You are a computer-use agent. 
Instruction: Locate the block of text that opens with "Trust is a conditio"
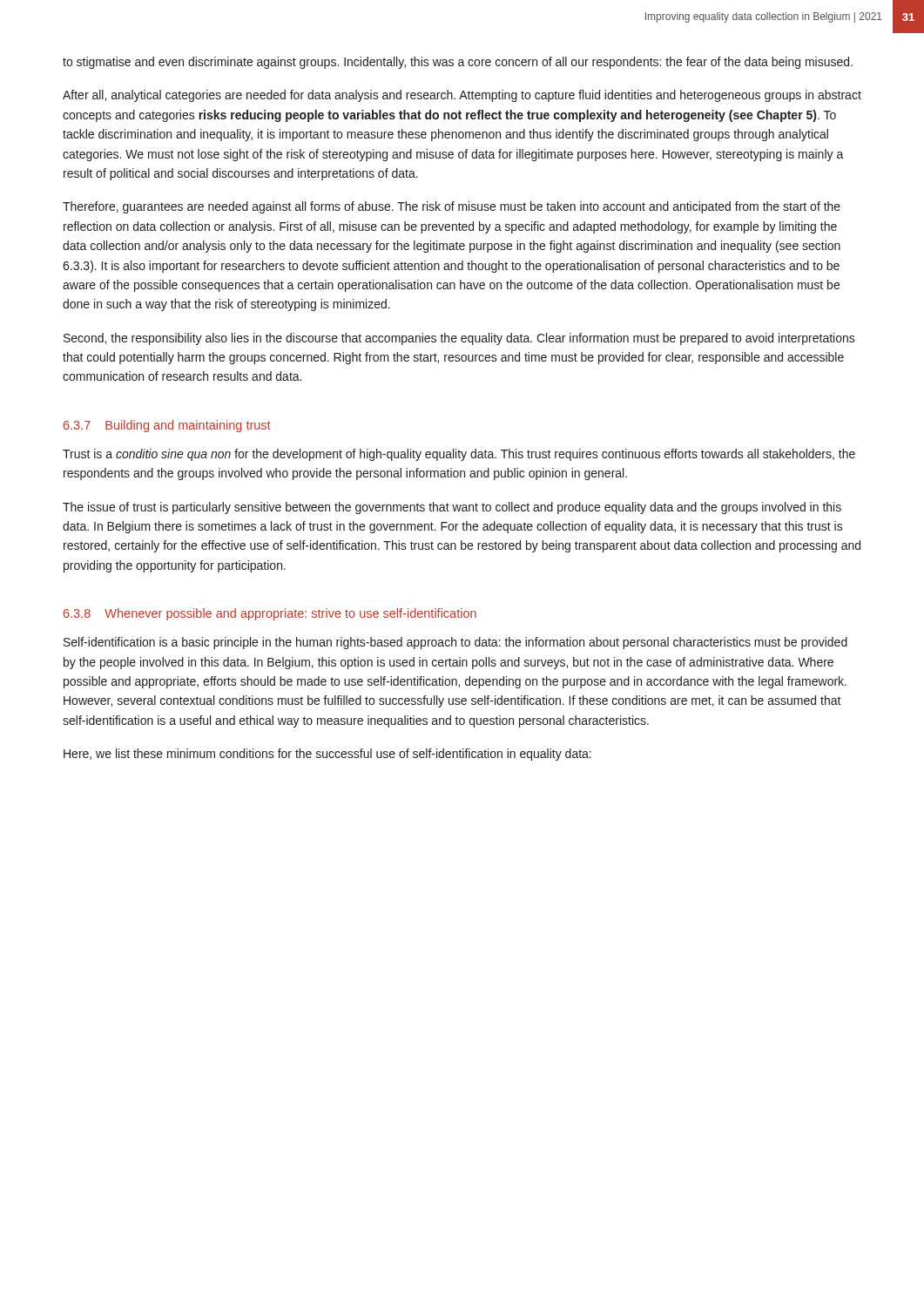(x=459, y=464)
